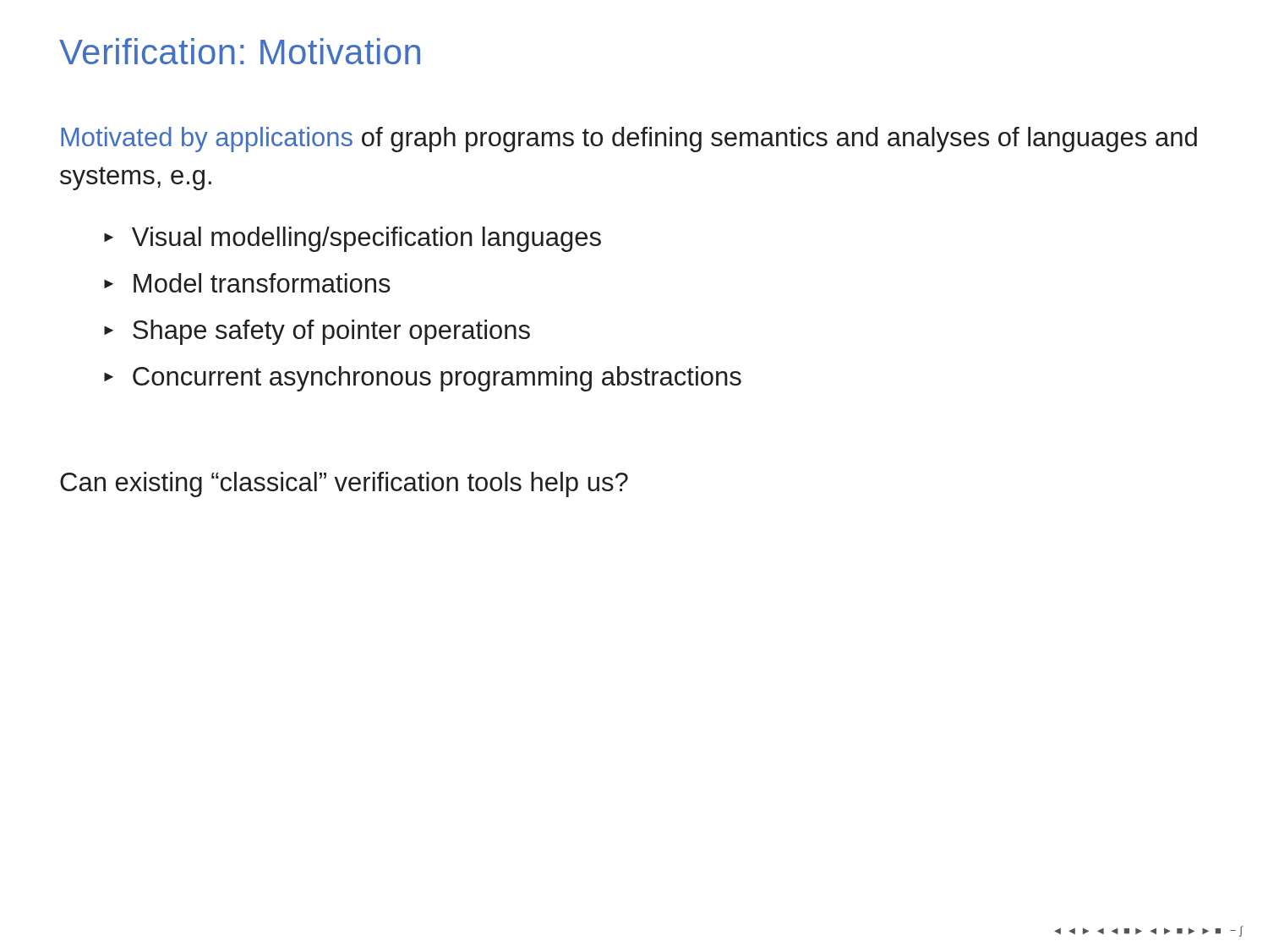The image size is (1268, 952).
Task: Select the text block containing "Can existing “classical” verification tools"
Action: click(344, 482)
